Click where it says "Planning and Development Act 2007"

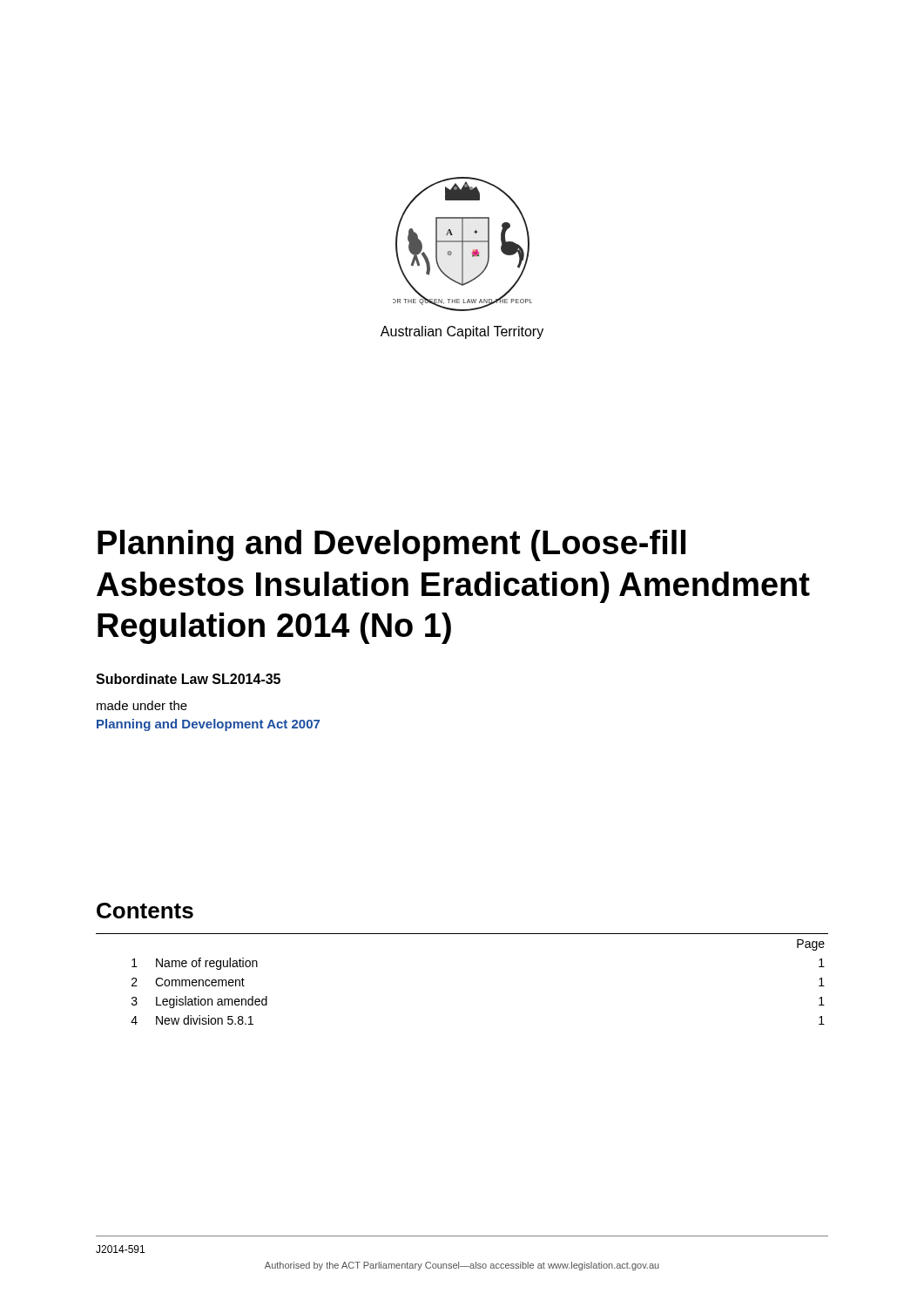pyautogui.click(x=208, y=725)
